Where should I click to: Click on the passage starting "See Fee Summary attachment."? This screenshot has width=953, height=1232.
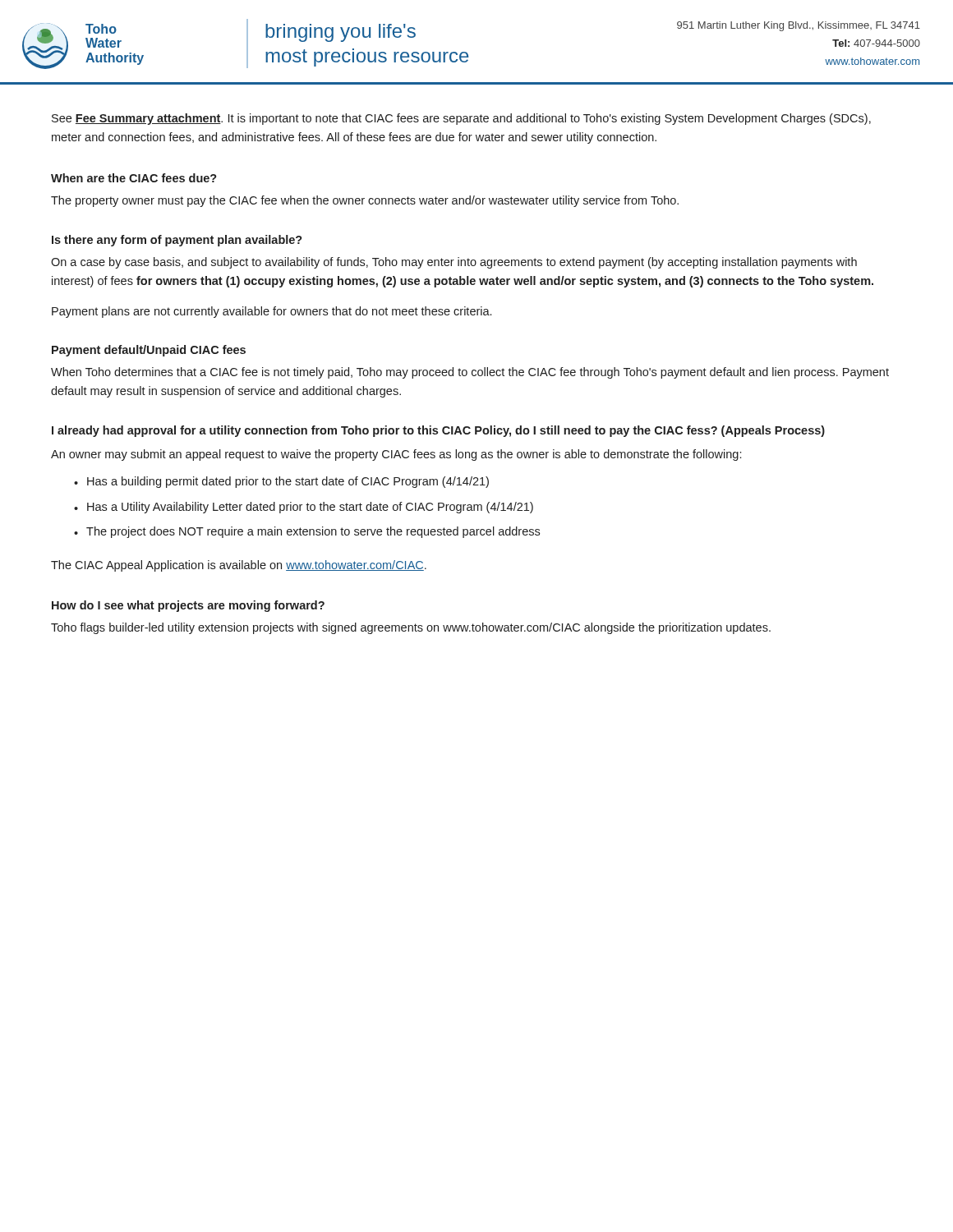coord(461,128)
